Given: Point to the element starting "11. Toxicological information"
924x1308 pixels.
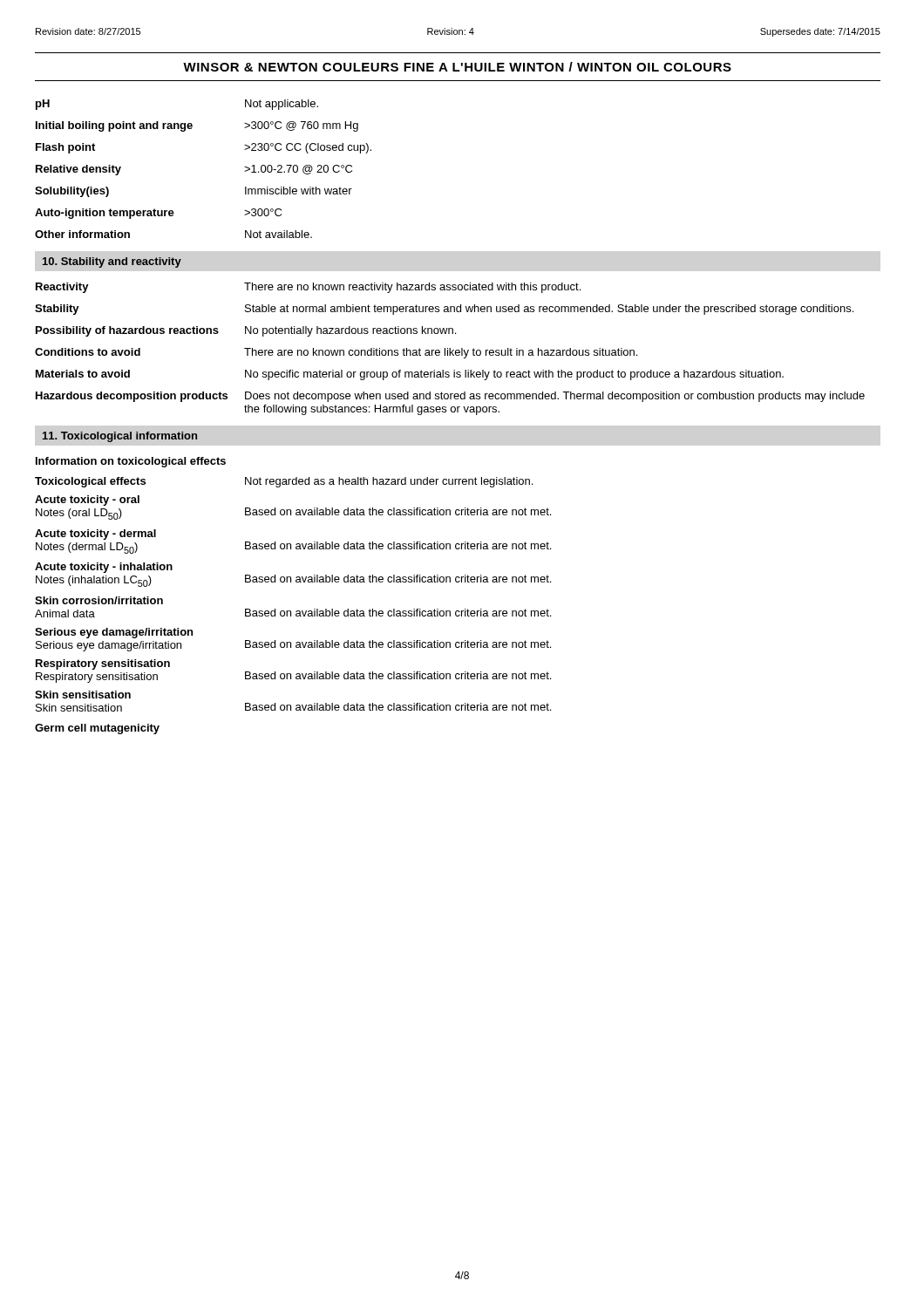Looking at the screenshot, I should coord(120,436).
